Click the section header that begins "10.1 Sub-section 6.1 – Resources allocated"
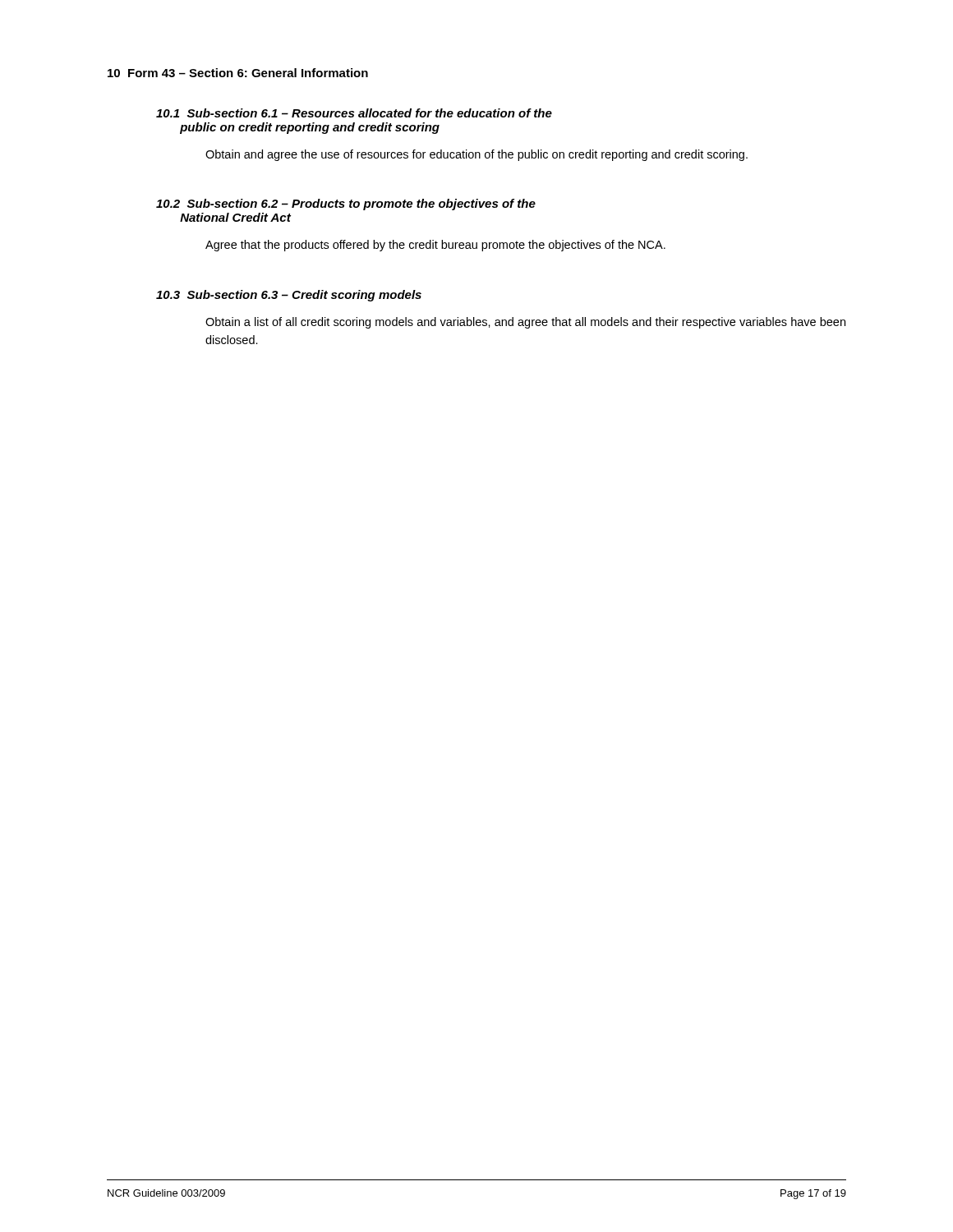This screenshot has height=1232, width=953. pyautogui.click(x=354, y=120)
